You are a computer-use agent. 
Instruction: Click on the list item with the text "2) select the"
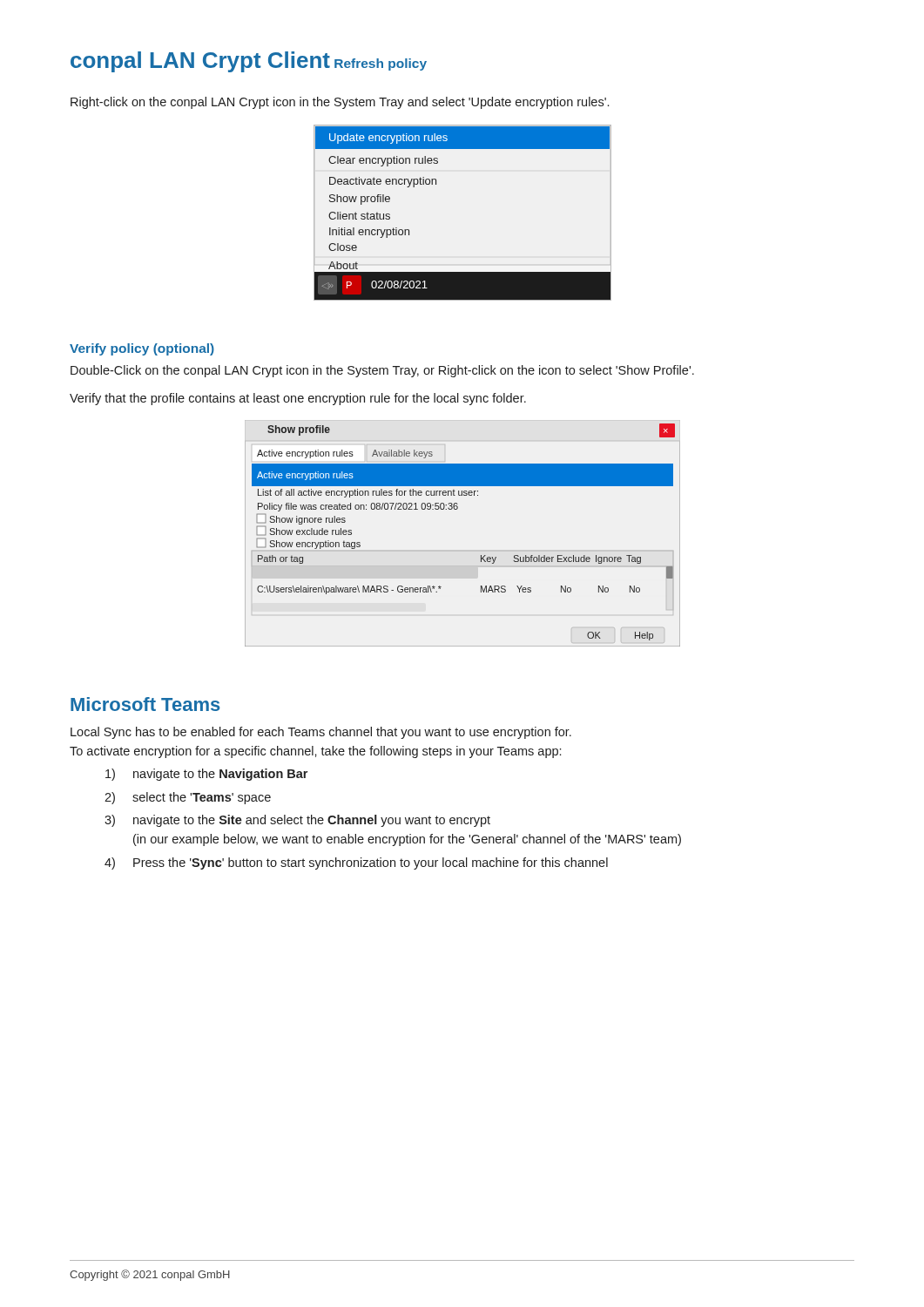pos(188,798)
